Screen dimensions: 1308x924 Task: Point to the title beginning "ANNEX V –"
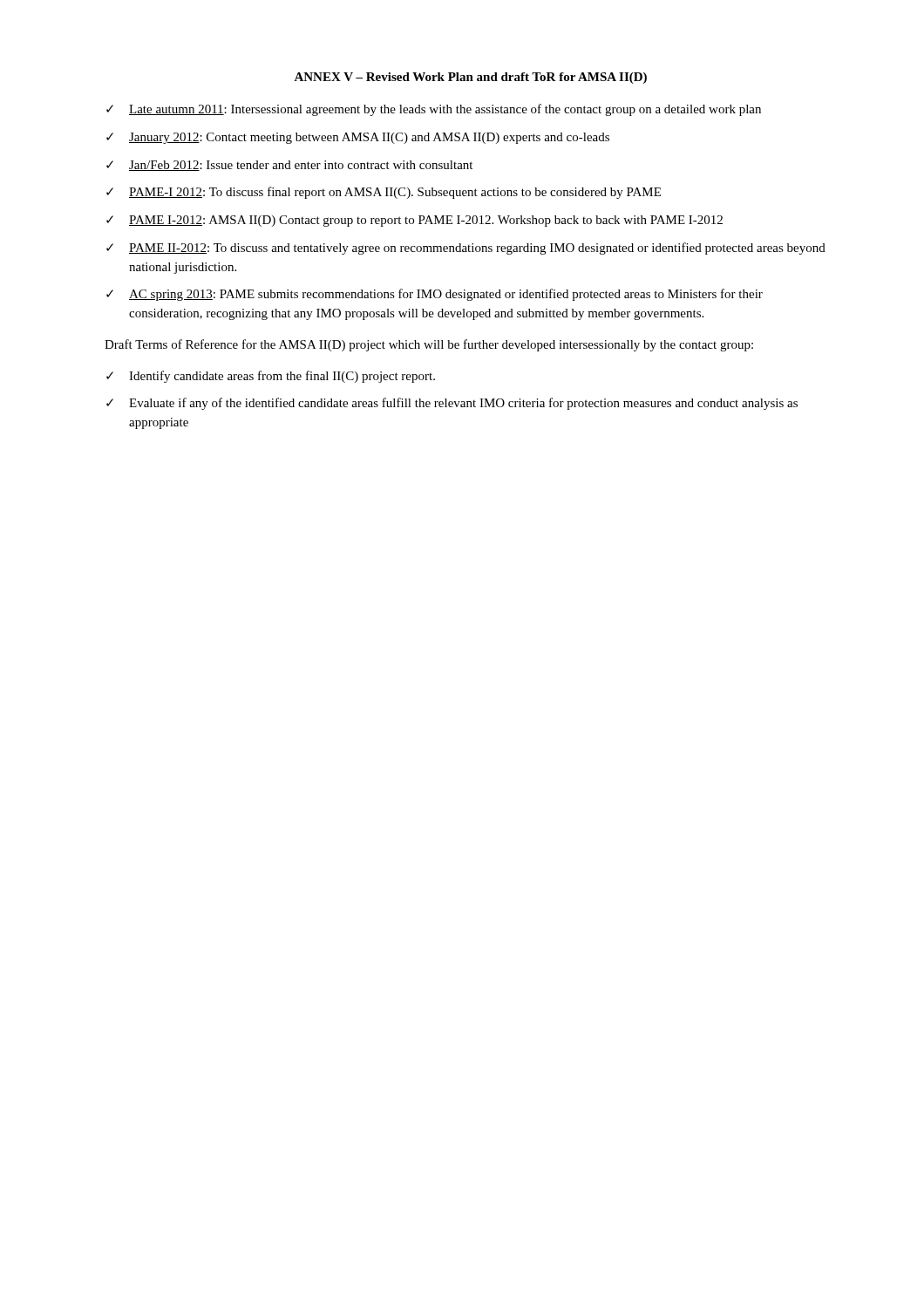(x=471, y=77)
